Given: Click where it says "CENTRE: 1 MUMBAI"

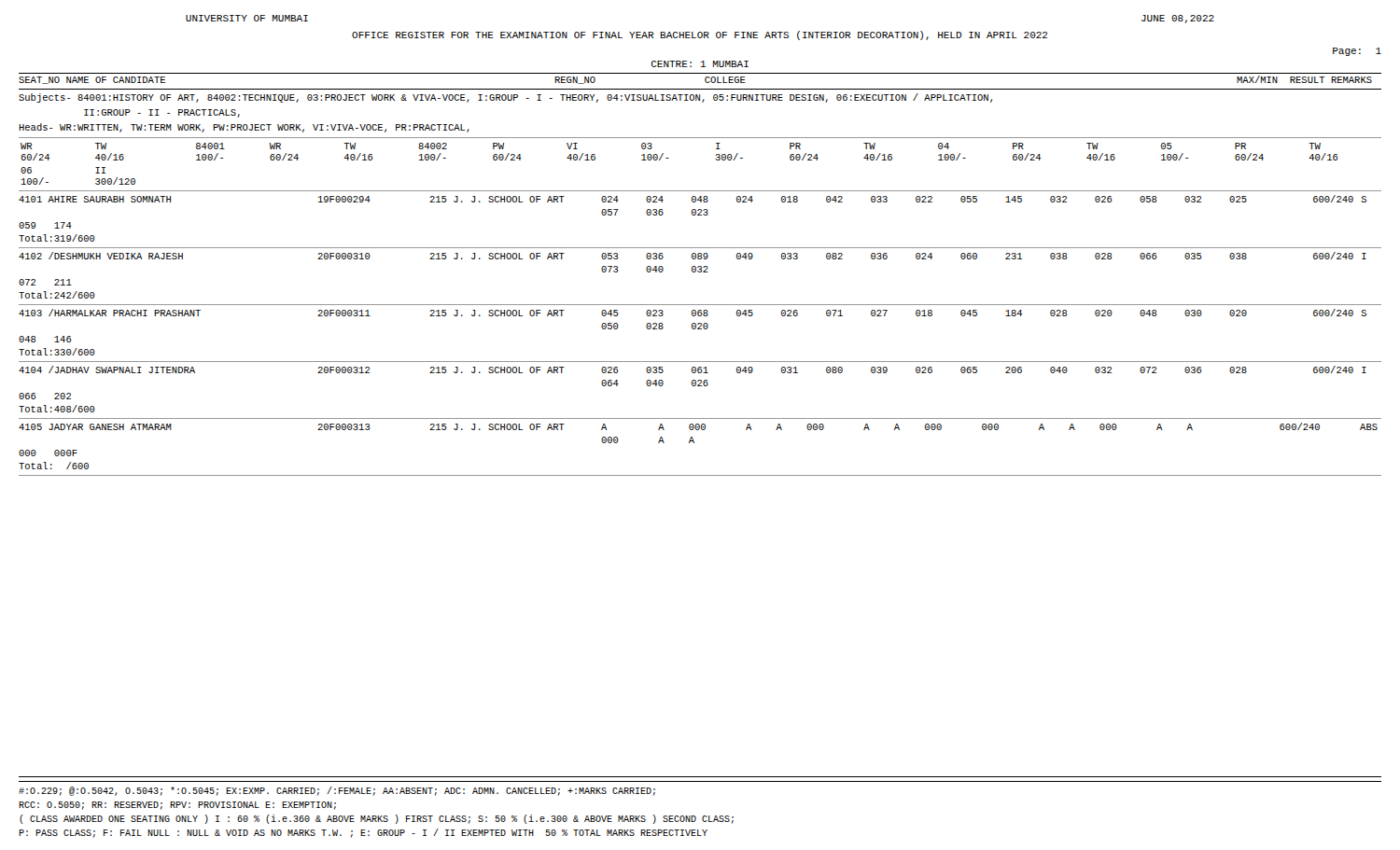Looking at the screenshot, I should (700, 65).
